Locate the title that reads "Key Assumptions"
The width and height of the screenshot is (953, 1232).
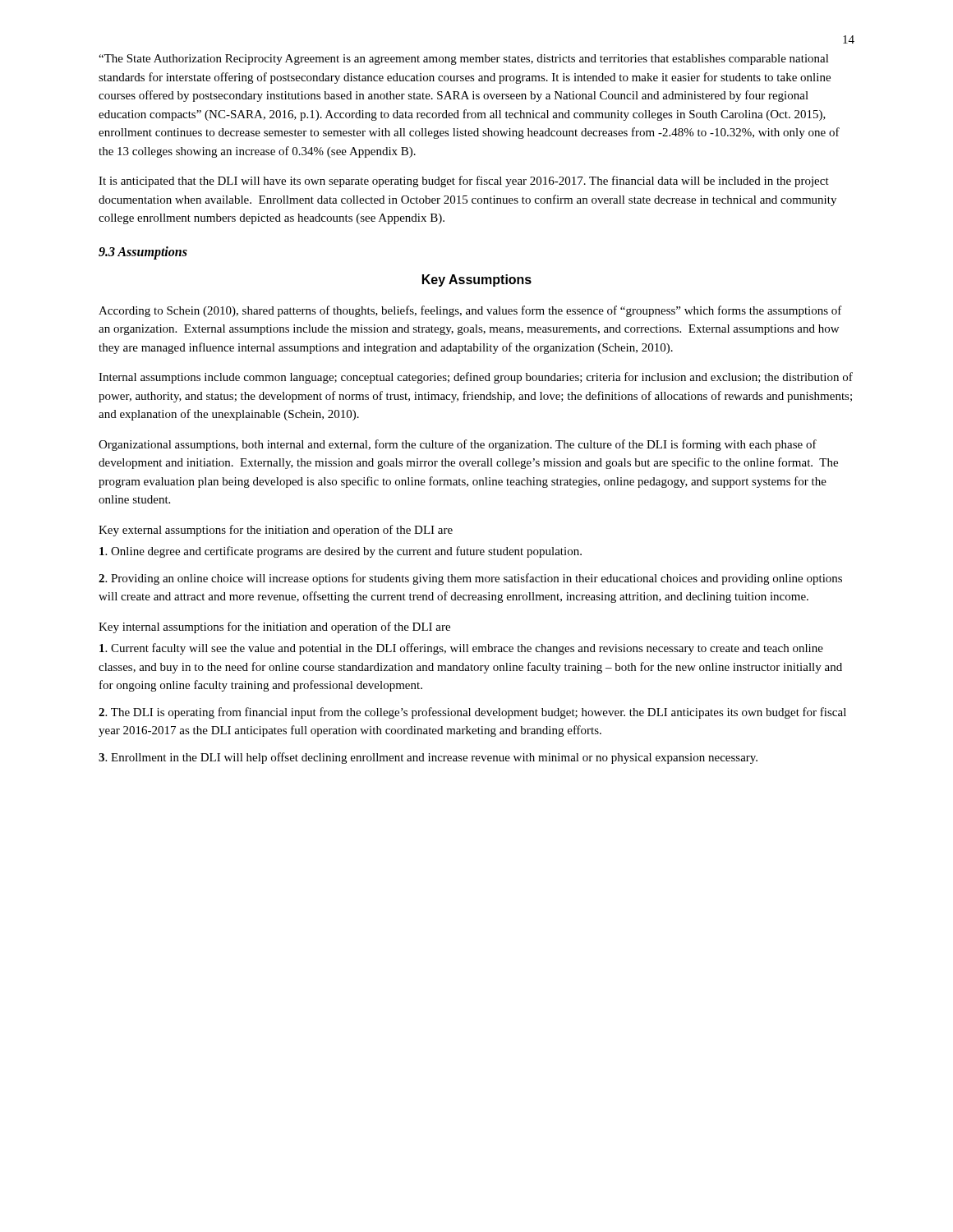476,280
